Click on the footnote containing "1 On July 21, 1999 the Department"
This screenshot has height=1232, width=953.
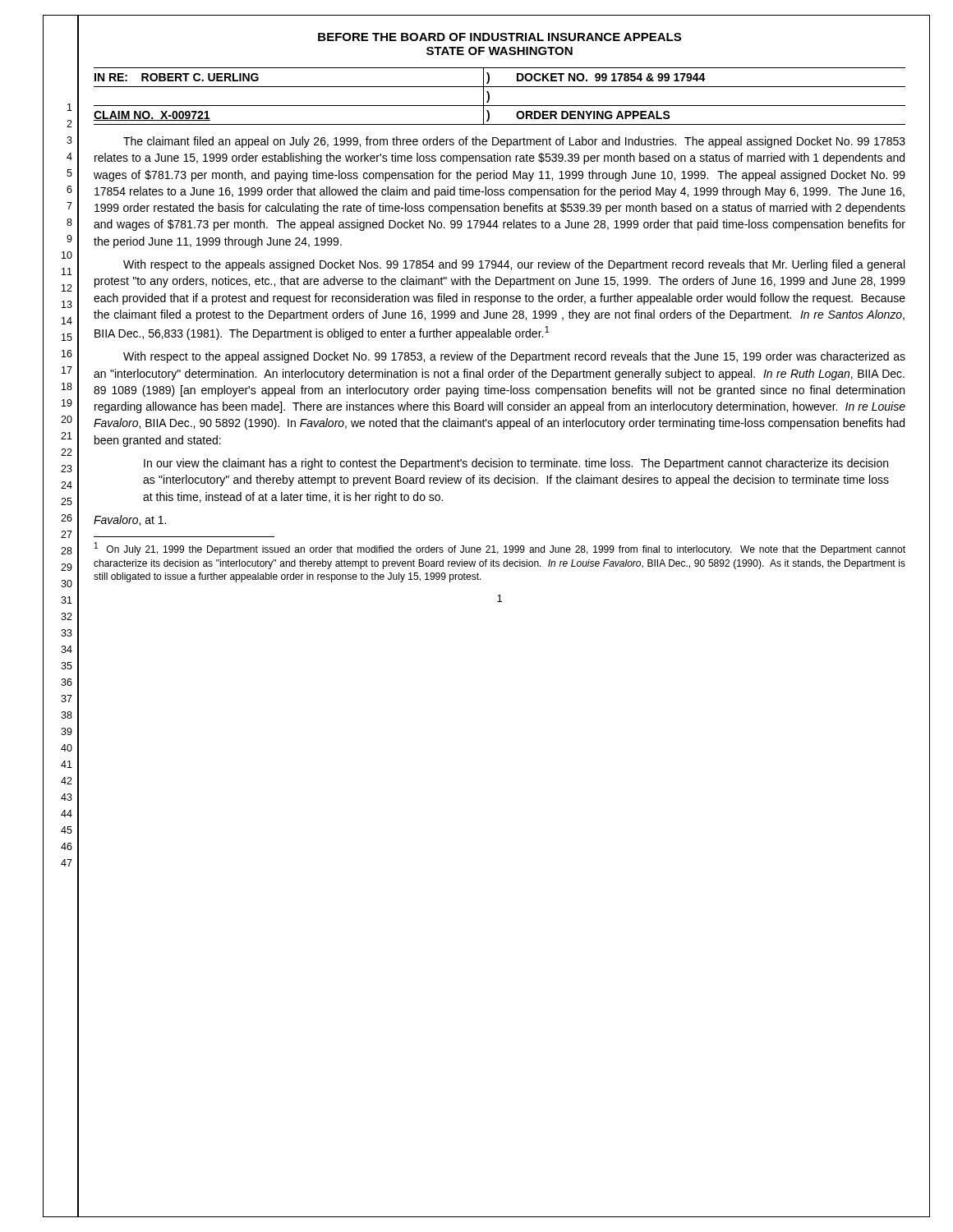[500, 562]
